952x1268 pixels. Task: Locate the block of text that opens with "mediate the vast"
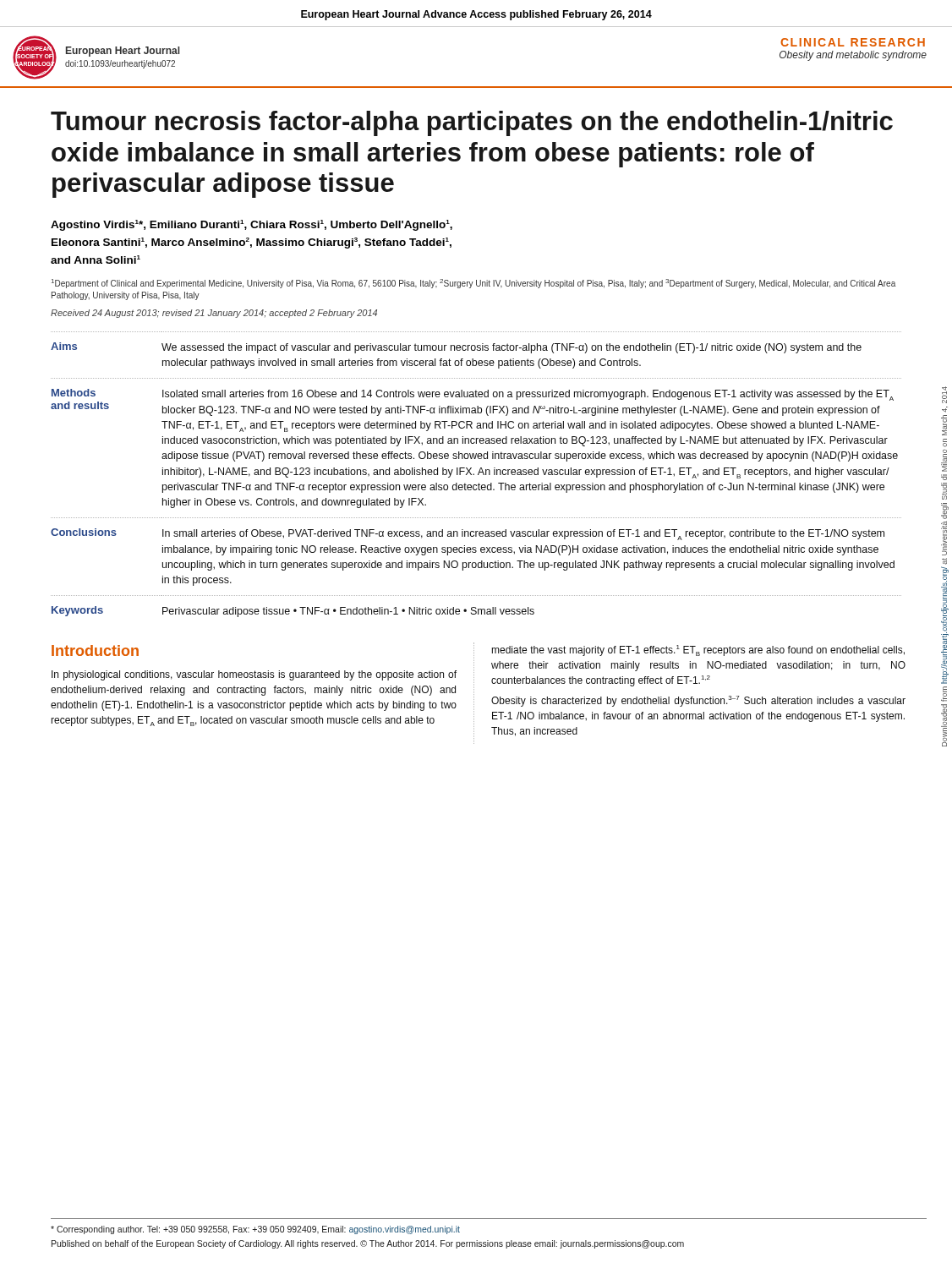click(698, 690)
